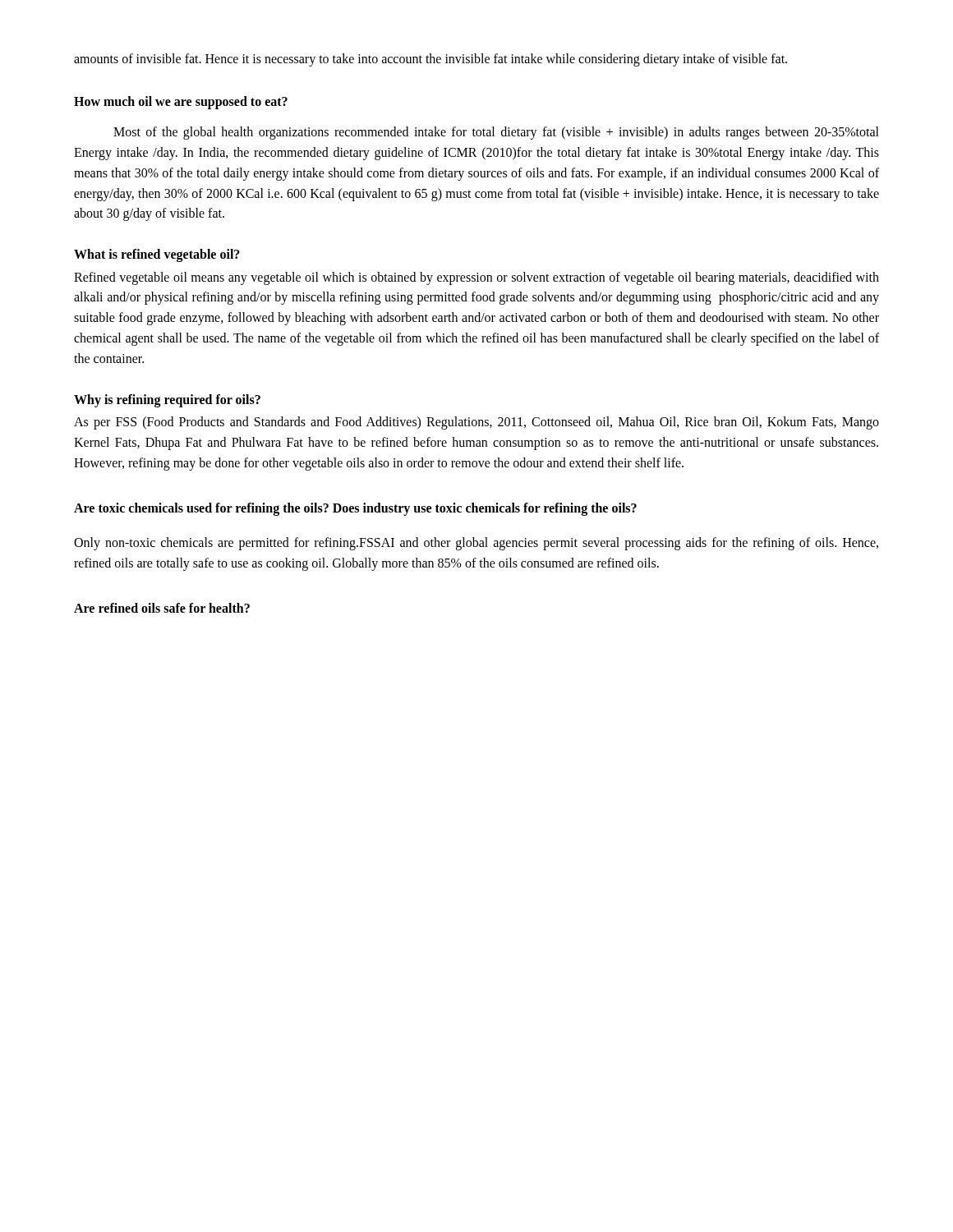953x1232 pixels.
Task: Locate the passage starting "Most of the global health organizations recommended"
Action: pos(476,173)
